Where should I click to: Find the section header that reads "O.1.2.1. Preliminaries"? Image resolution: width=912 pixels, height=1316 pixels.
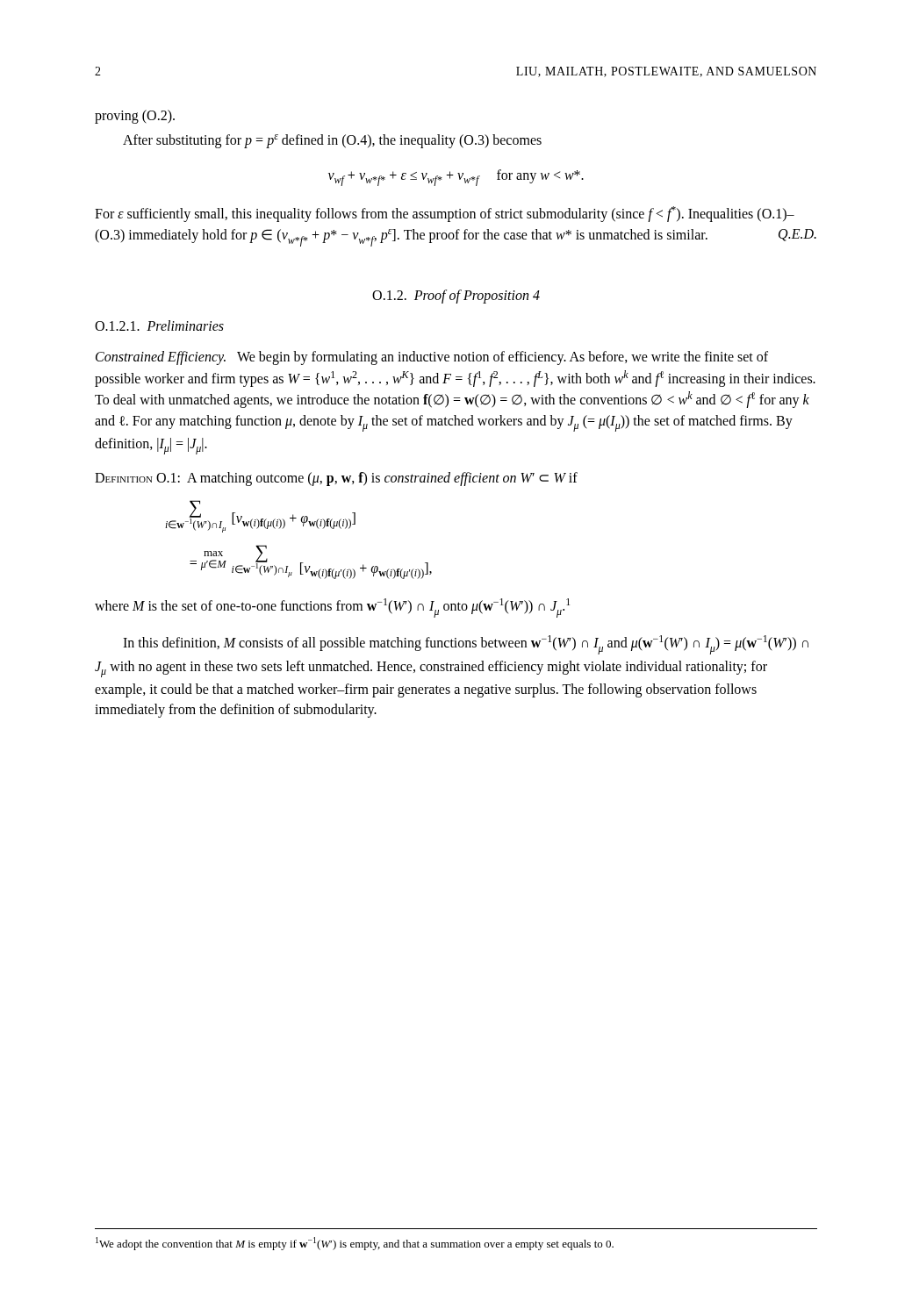[159, 326]
